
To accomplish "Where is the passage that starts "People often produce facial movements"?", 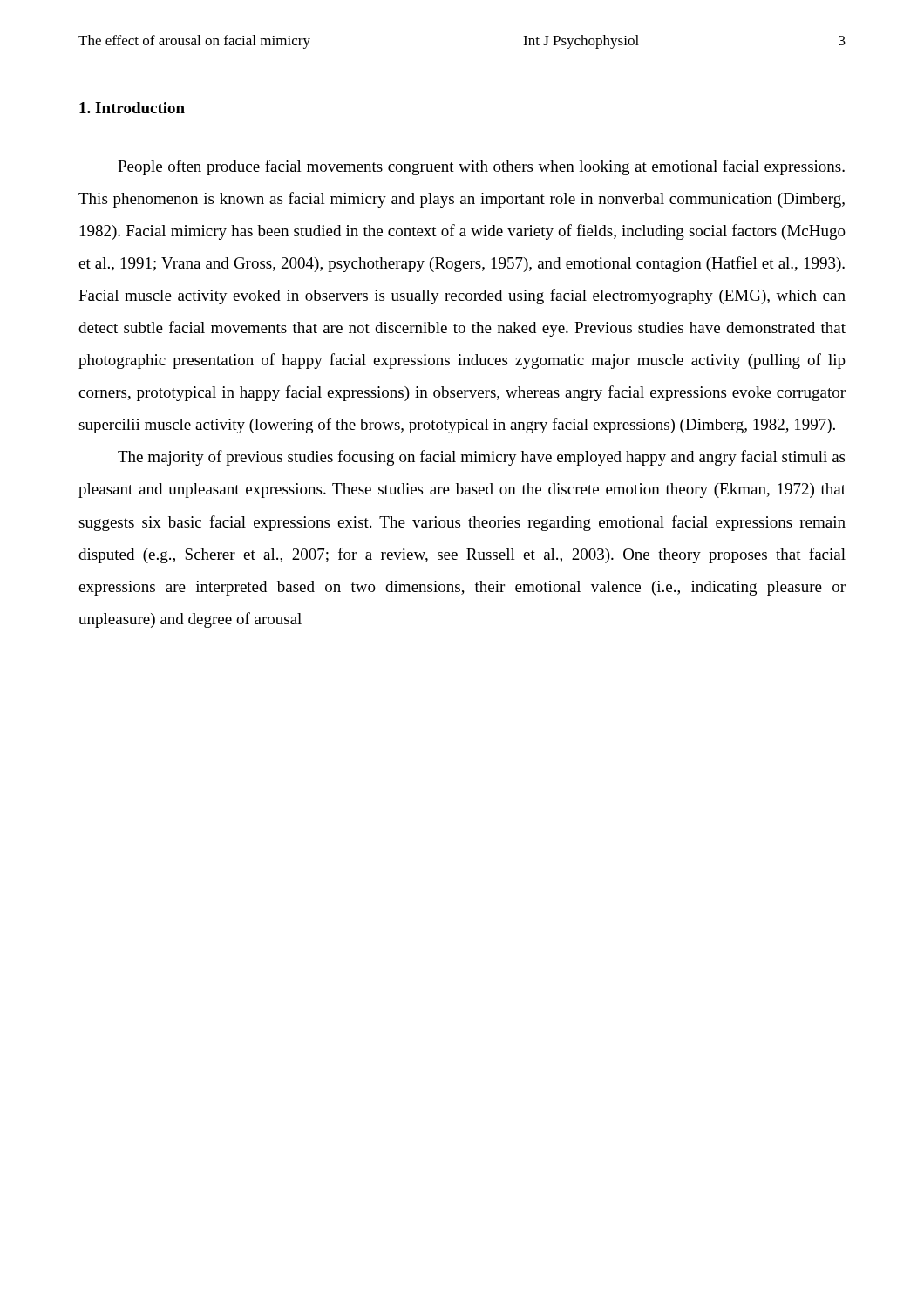I will tap(462, 392).
